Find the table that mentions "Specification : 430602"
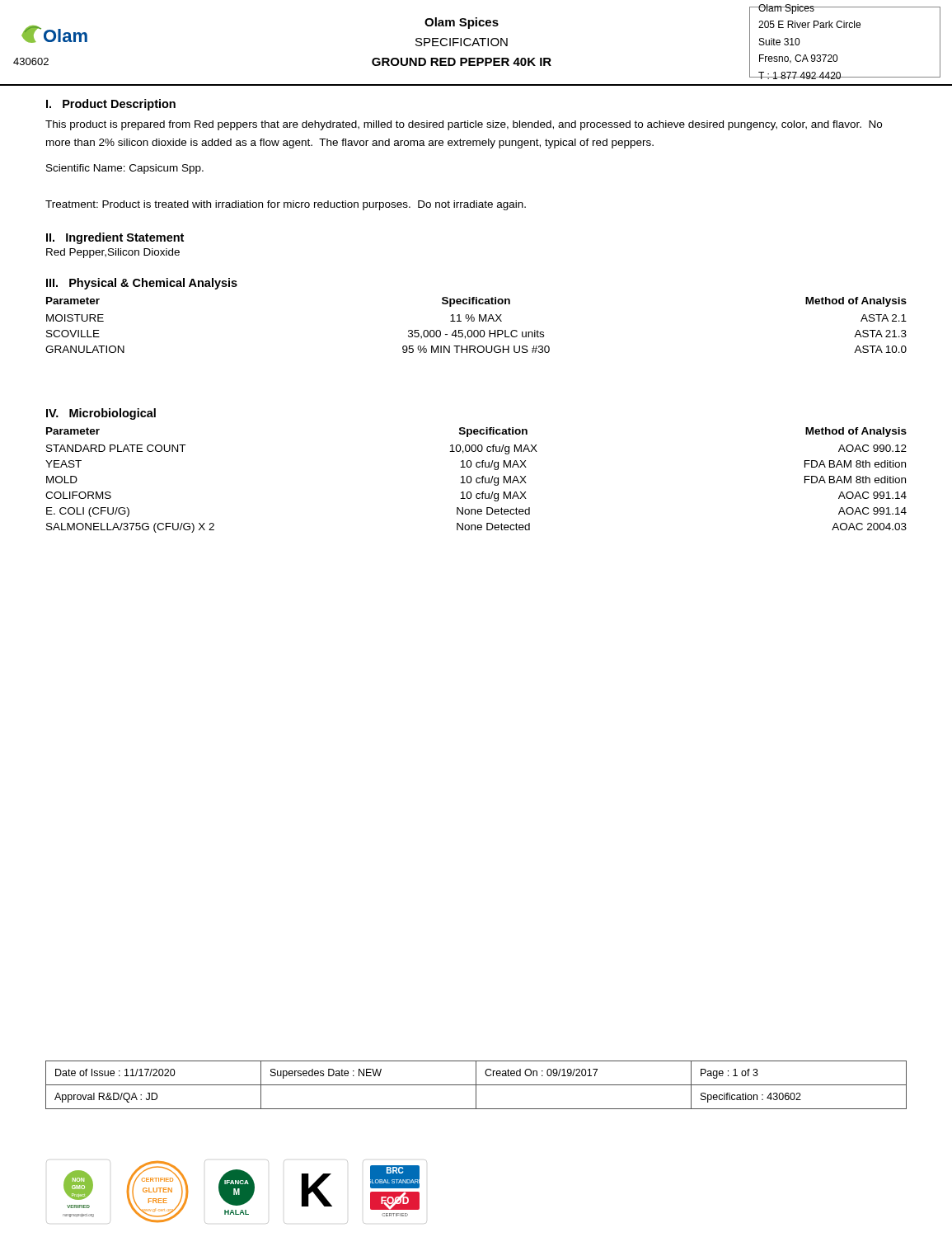Viewport: 952px width, 1237px height. tap(476, 1085)
